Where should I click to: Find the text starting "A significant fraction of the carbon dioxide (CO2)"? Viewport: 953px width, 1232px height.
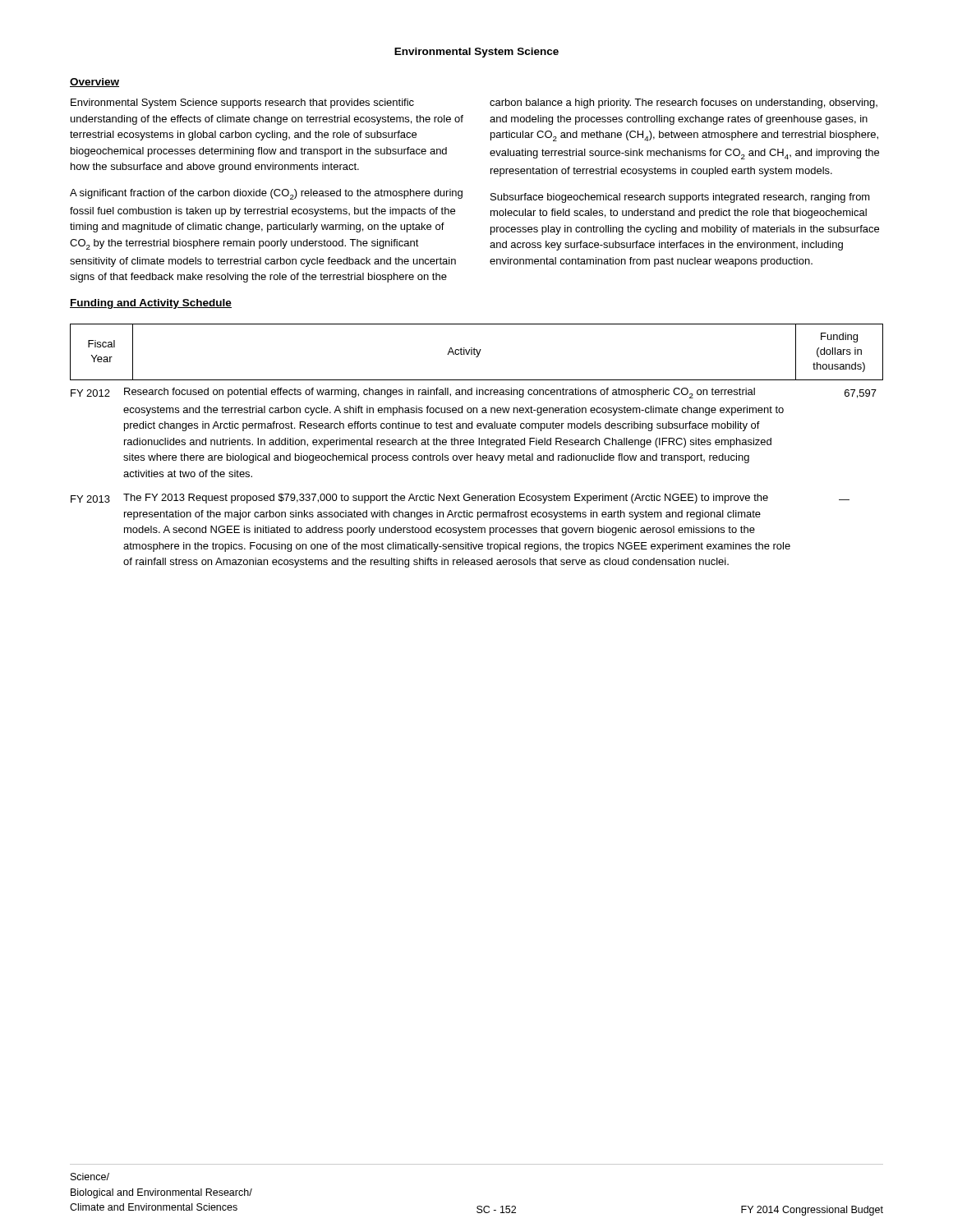pos(267,234)
